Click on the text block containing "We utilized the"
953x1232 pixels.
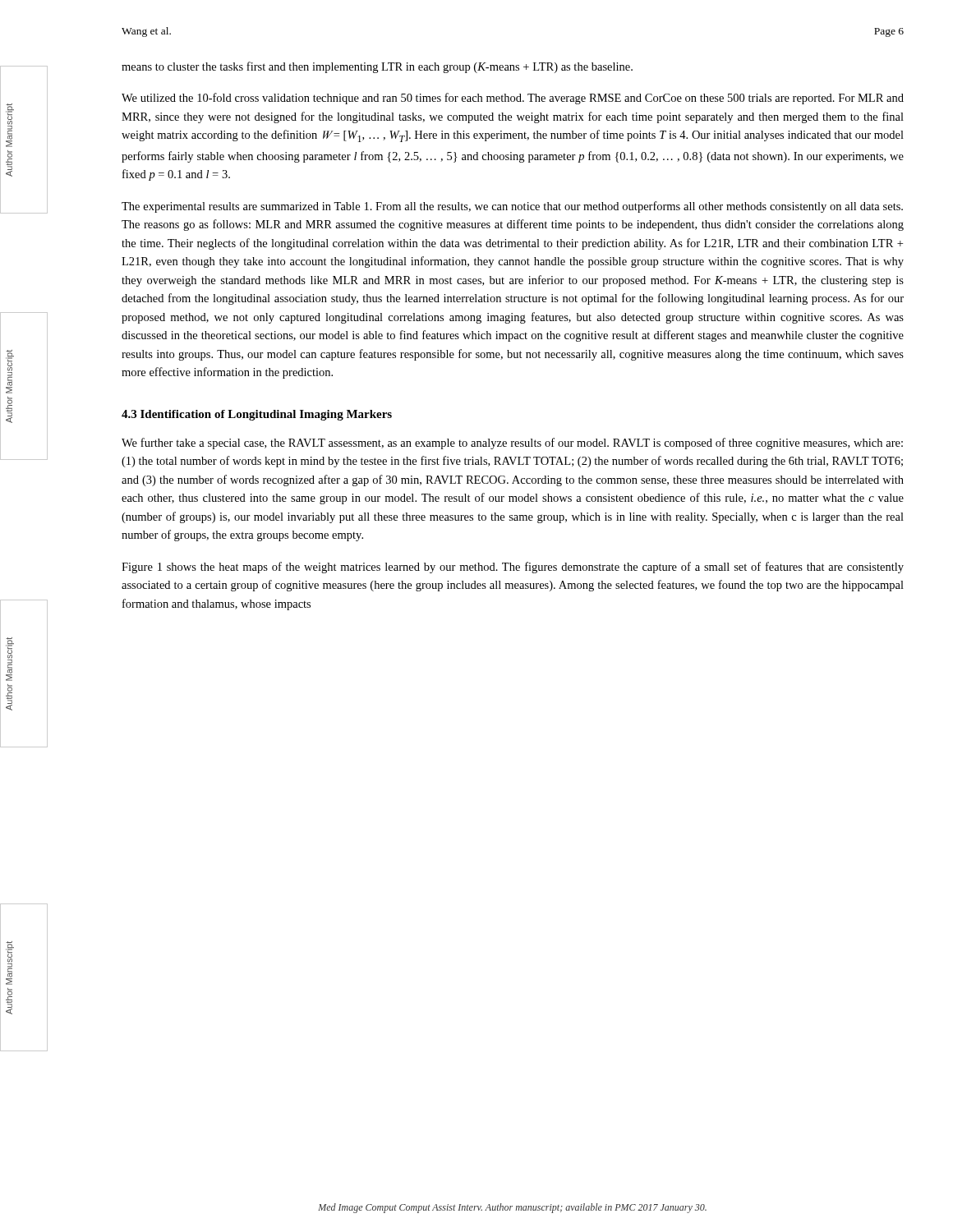(513, 136)
